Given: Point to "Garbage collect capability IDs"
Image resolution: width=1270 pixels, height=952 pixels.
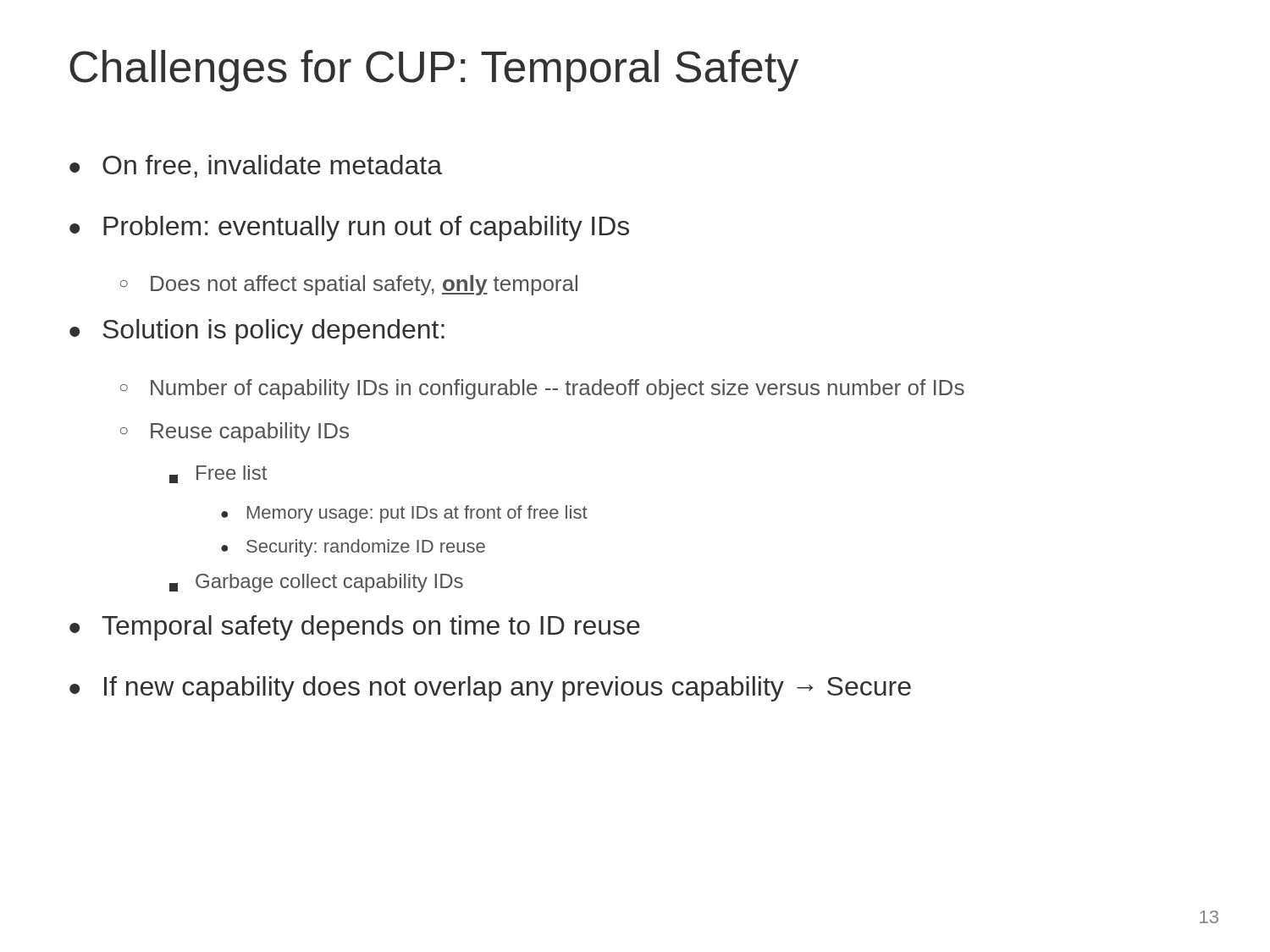Looking at the screenshot, I should click(x=316, y=583).
